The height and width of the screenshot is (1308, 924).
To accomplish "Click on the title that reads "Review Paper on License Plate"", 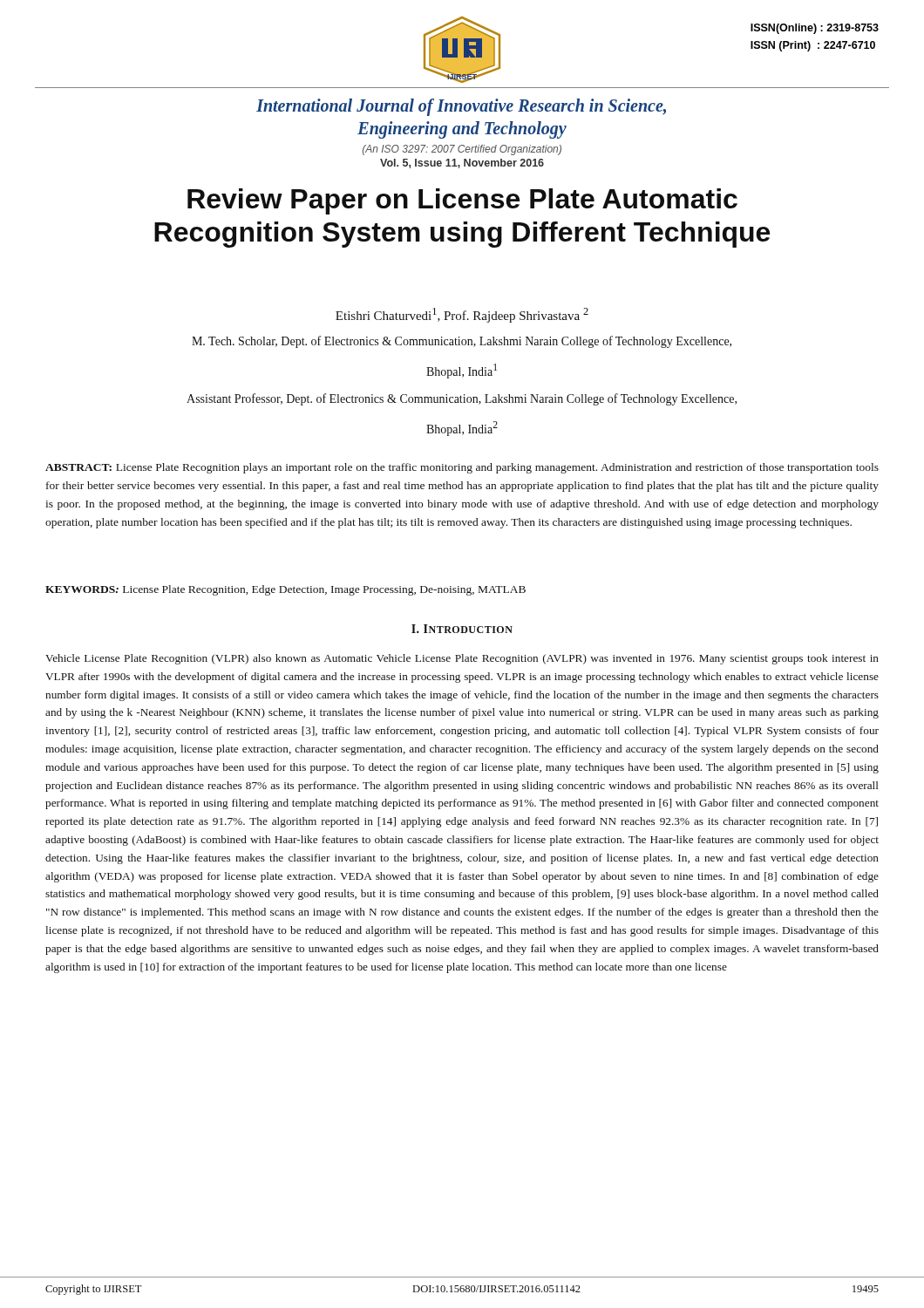I will 462,216.
